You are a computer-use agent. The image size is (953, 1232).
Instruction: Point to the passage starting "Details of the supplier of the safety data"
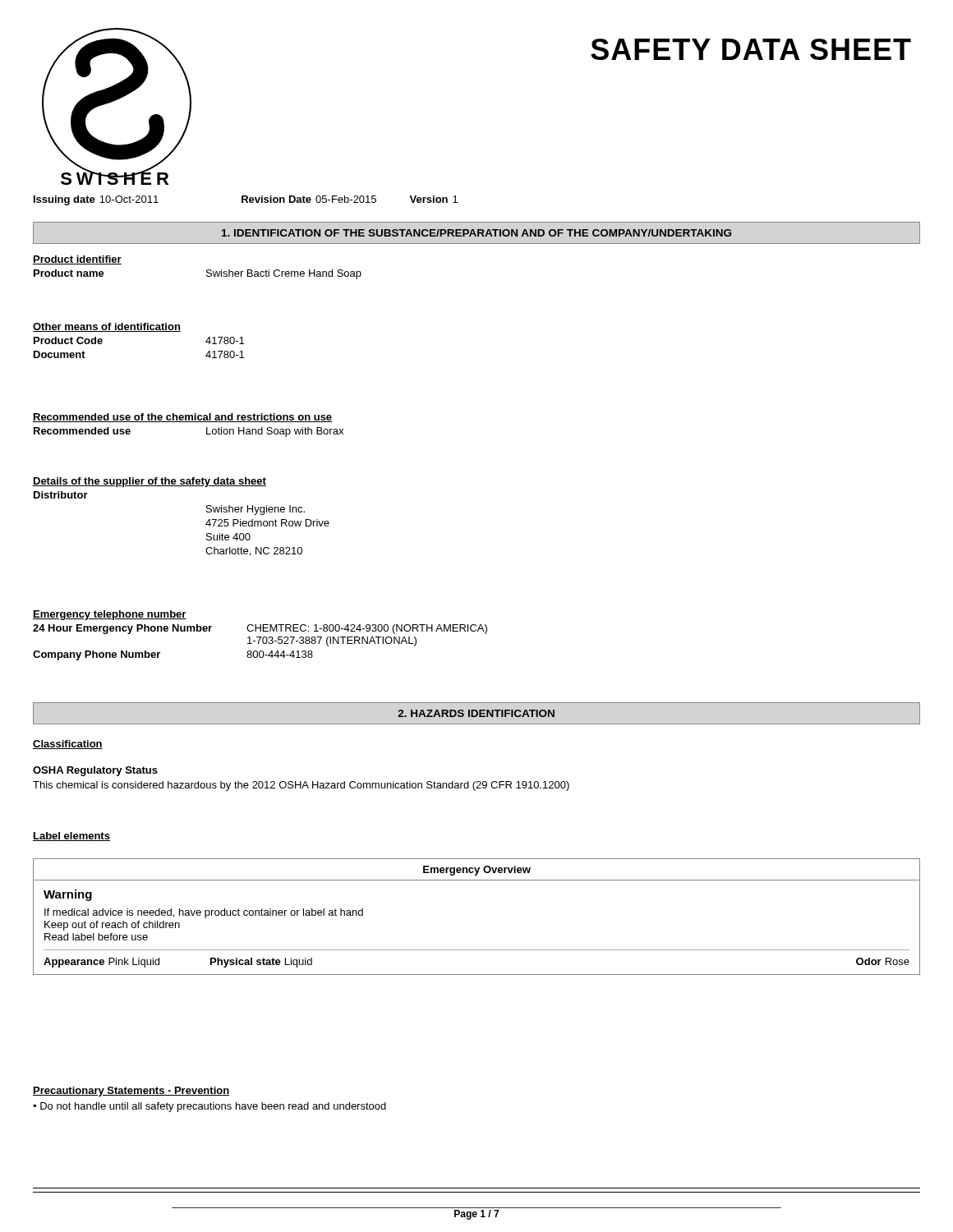(x=150, y=482)
